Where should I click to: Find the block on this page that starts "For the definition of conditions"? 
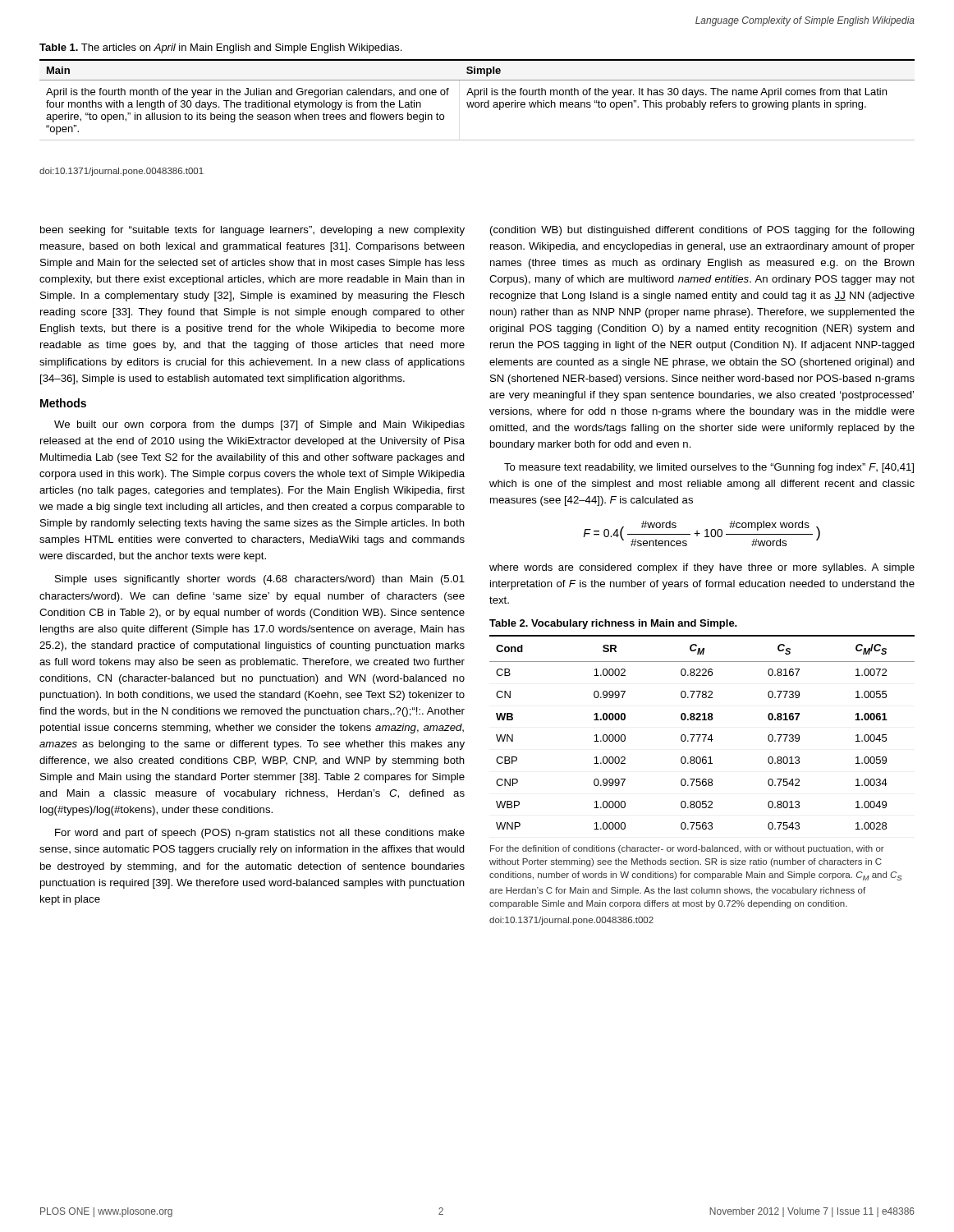click(696, 876)
